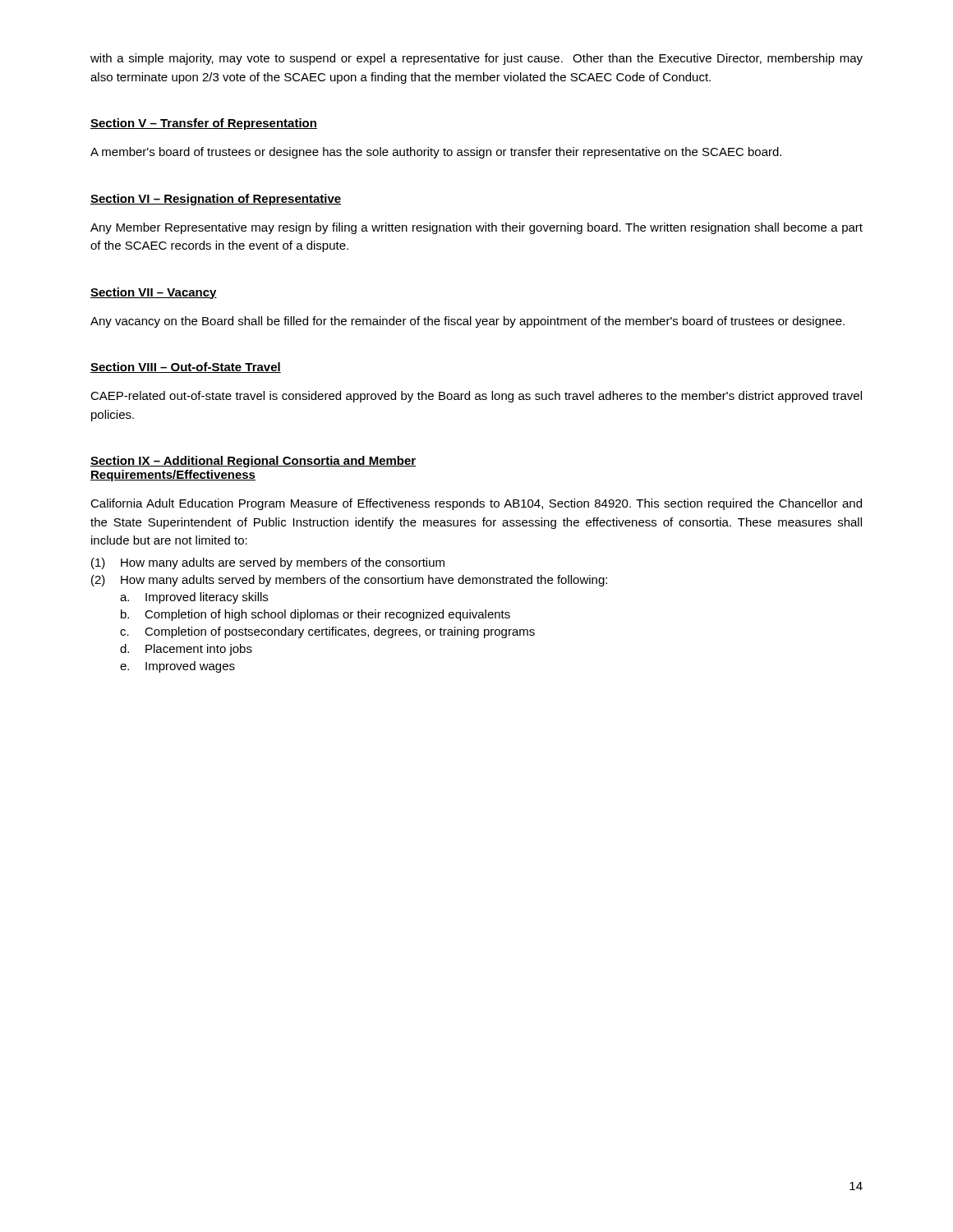Where does it say "d. Placement into jobs"?
Screen dimensions: 1232x953
(x=186, y=650)
